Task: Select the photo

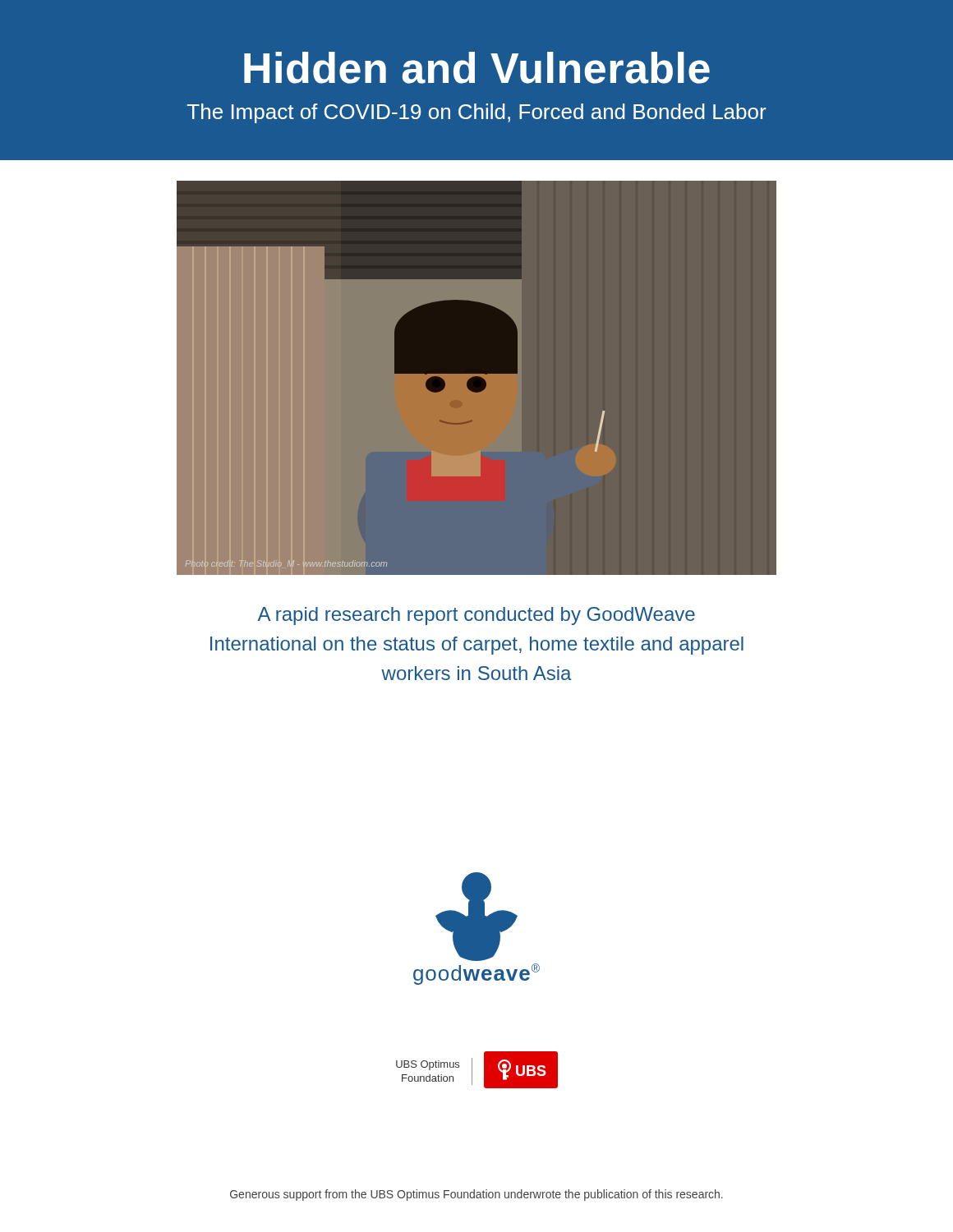Action: (x=476, y=378)
